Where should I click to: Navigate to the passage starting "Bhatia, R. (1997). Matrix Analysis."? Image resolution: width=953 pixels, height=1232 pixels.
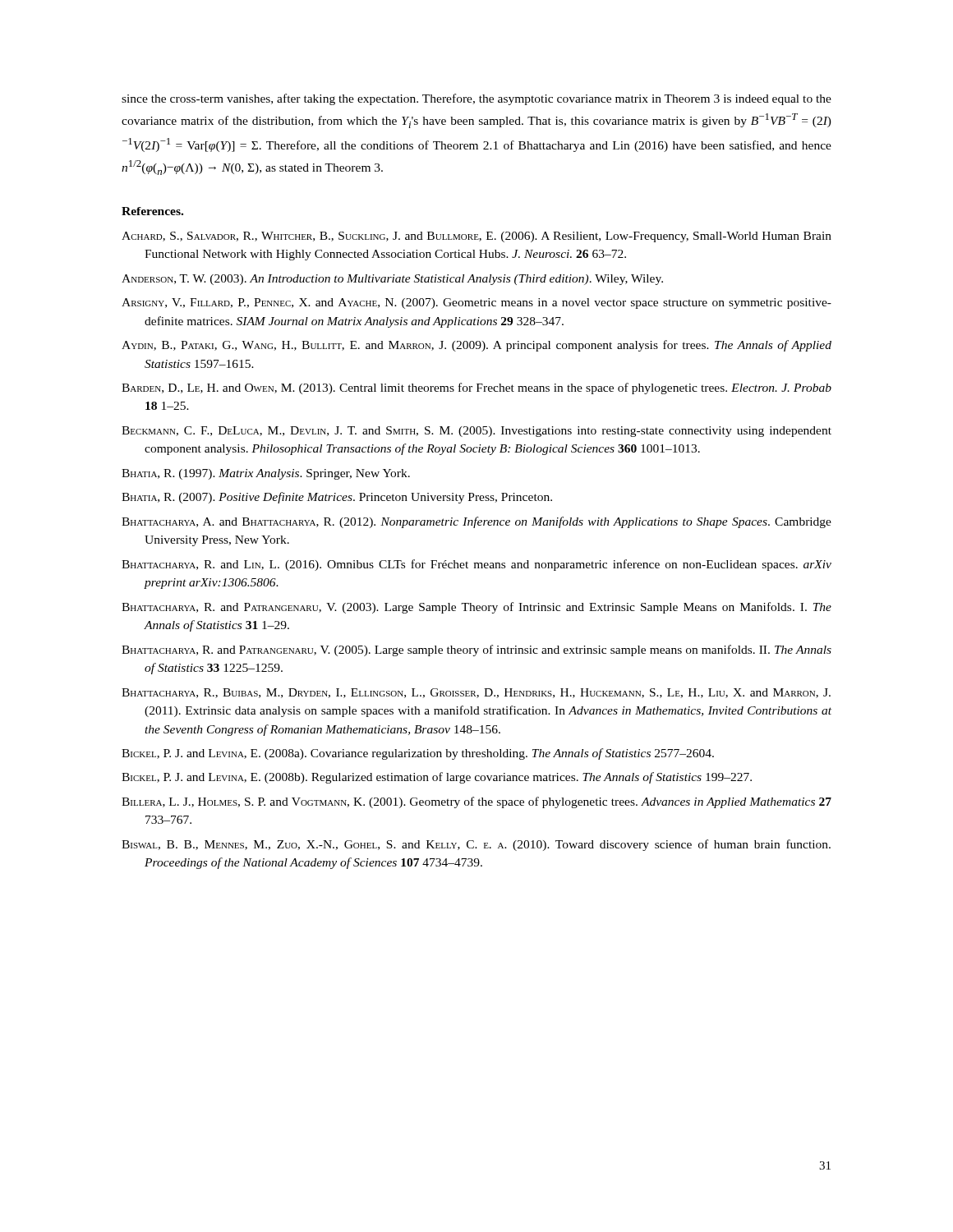click(266, 473)
